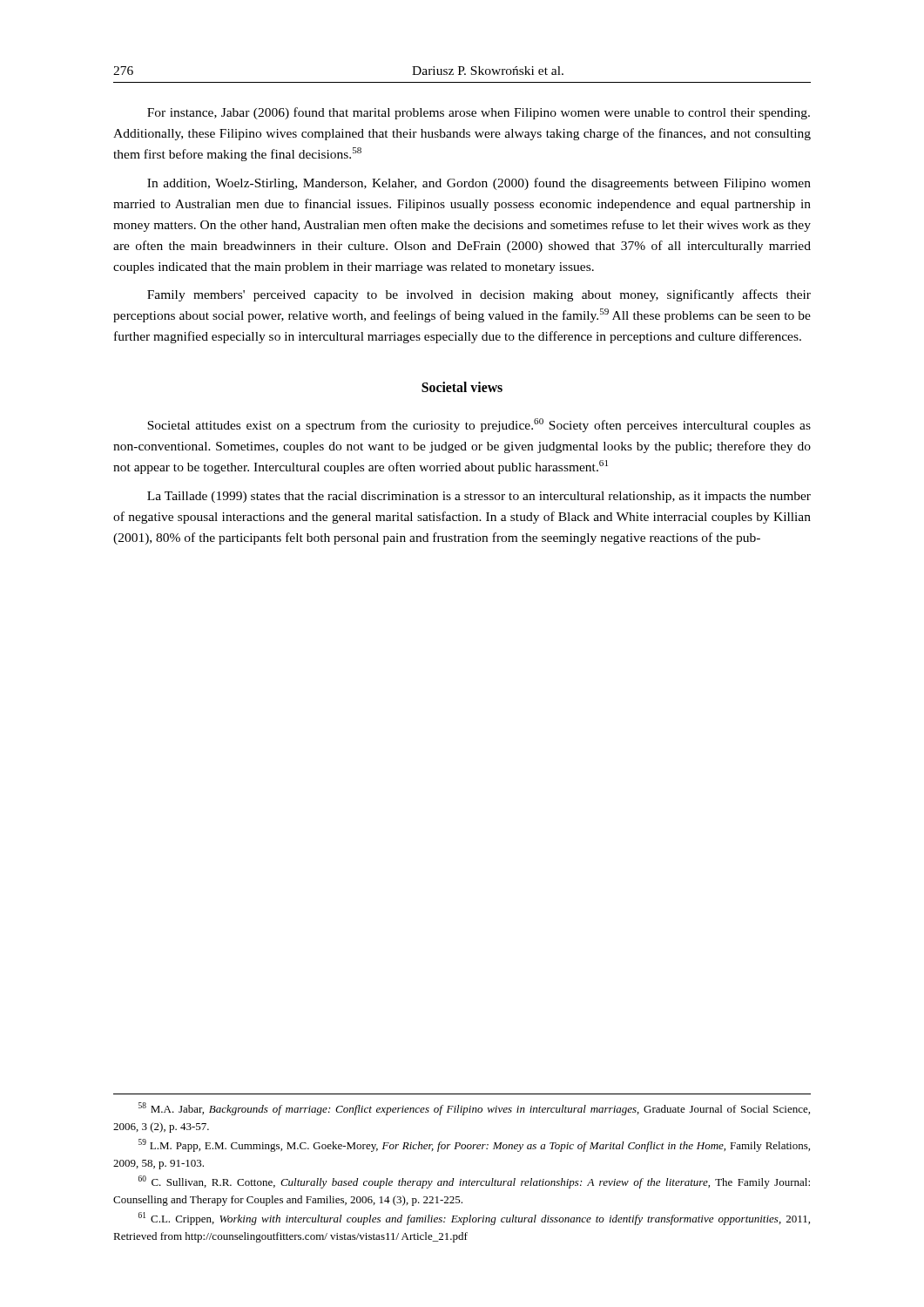The height and width of the screenshot is (1307, 924).
Task: Where is the passage that starts "Societal attitudes exist on a spectrum from the"?
Action: [462, 481]
